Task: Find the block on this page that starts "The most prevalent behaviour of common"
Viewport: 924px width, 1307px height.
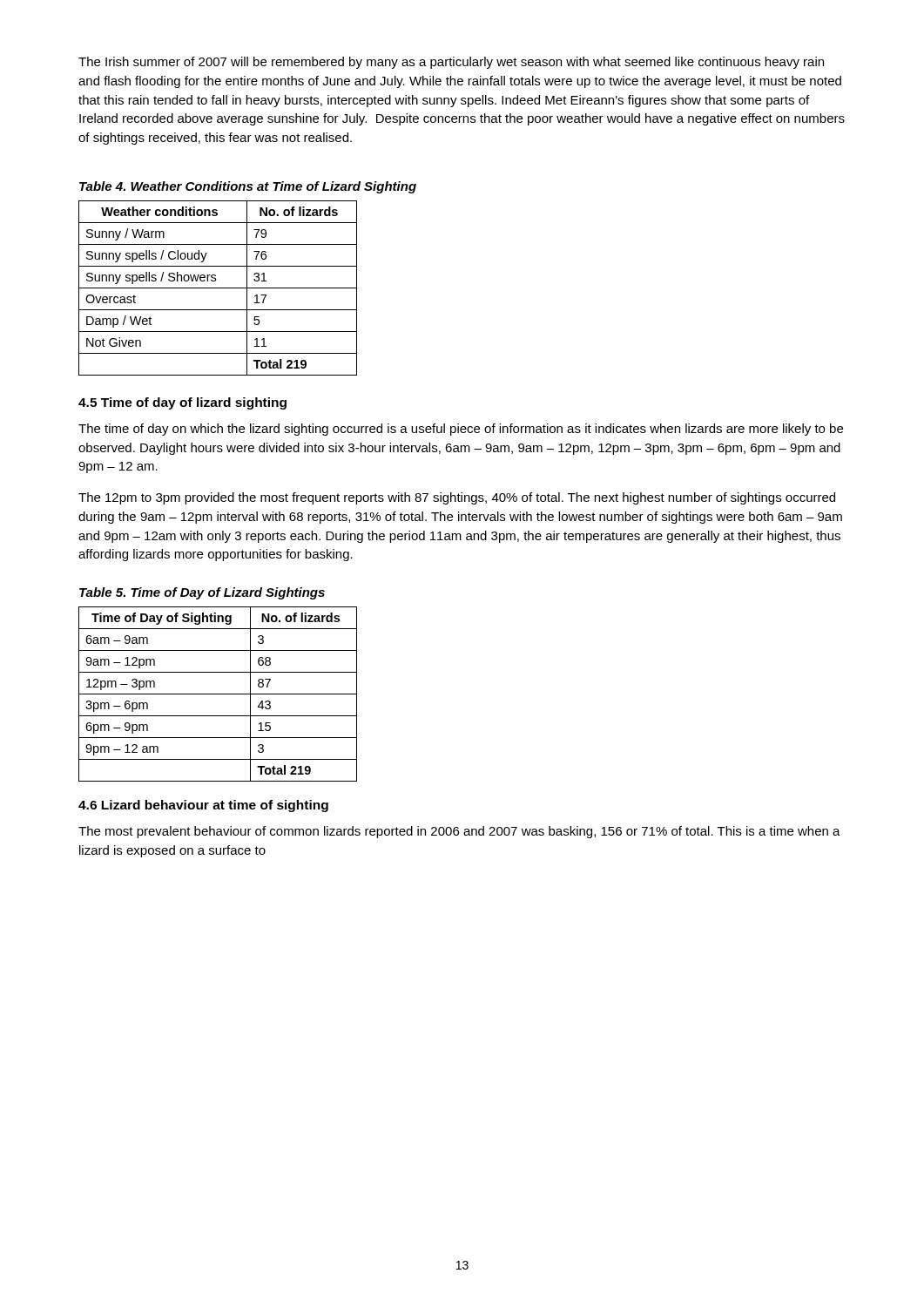Action: point(462,841)
